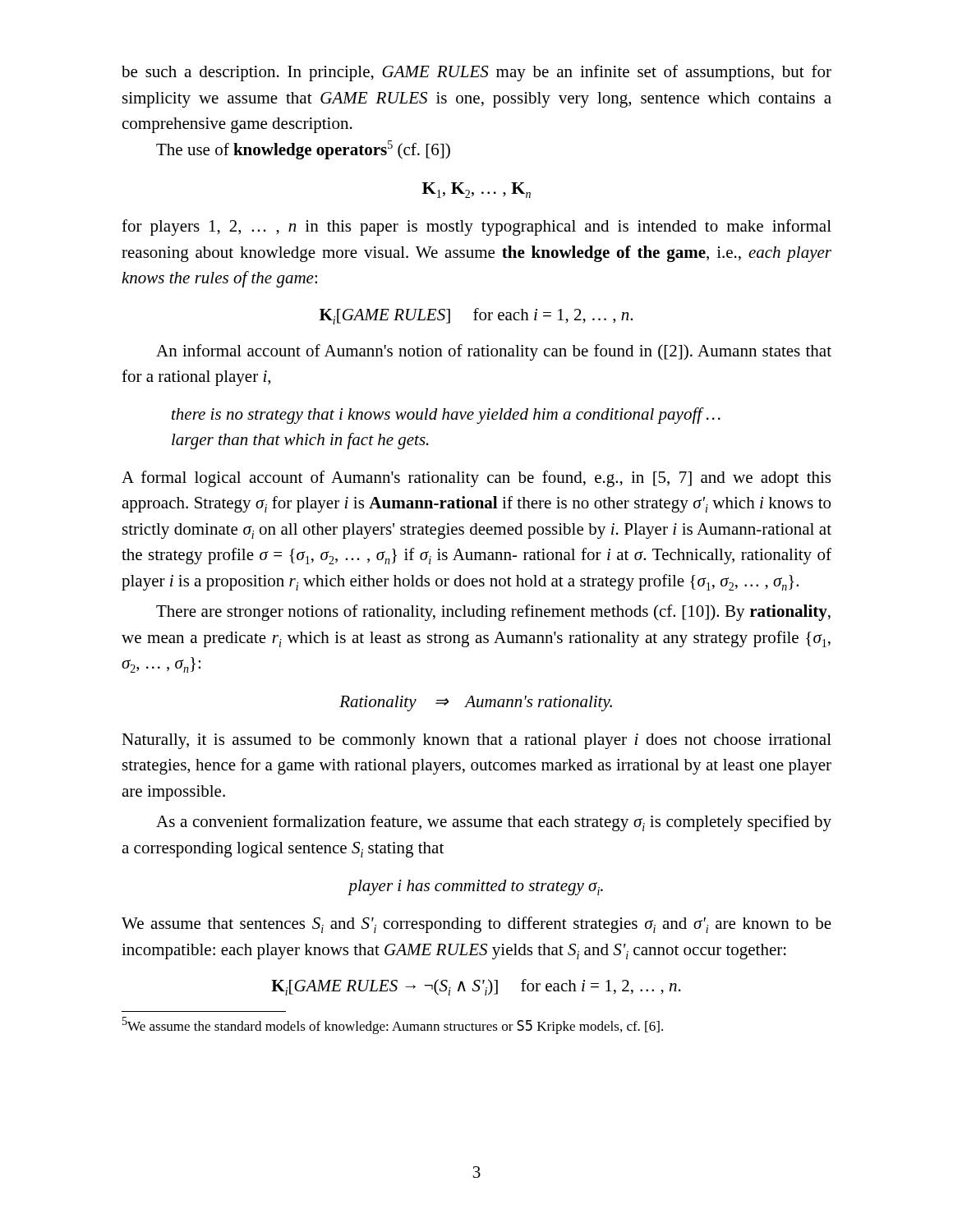Click a footnote
Screen dimensions: 1232x953
click(x=393, y=1025)
